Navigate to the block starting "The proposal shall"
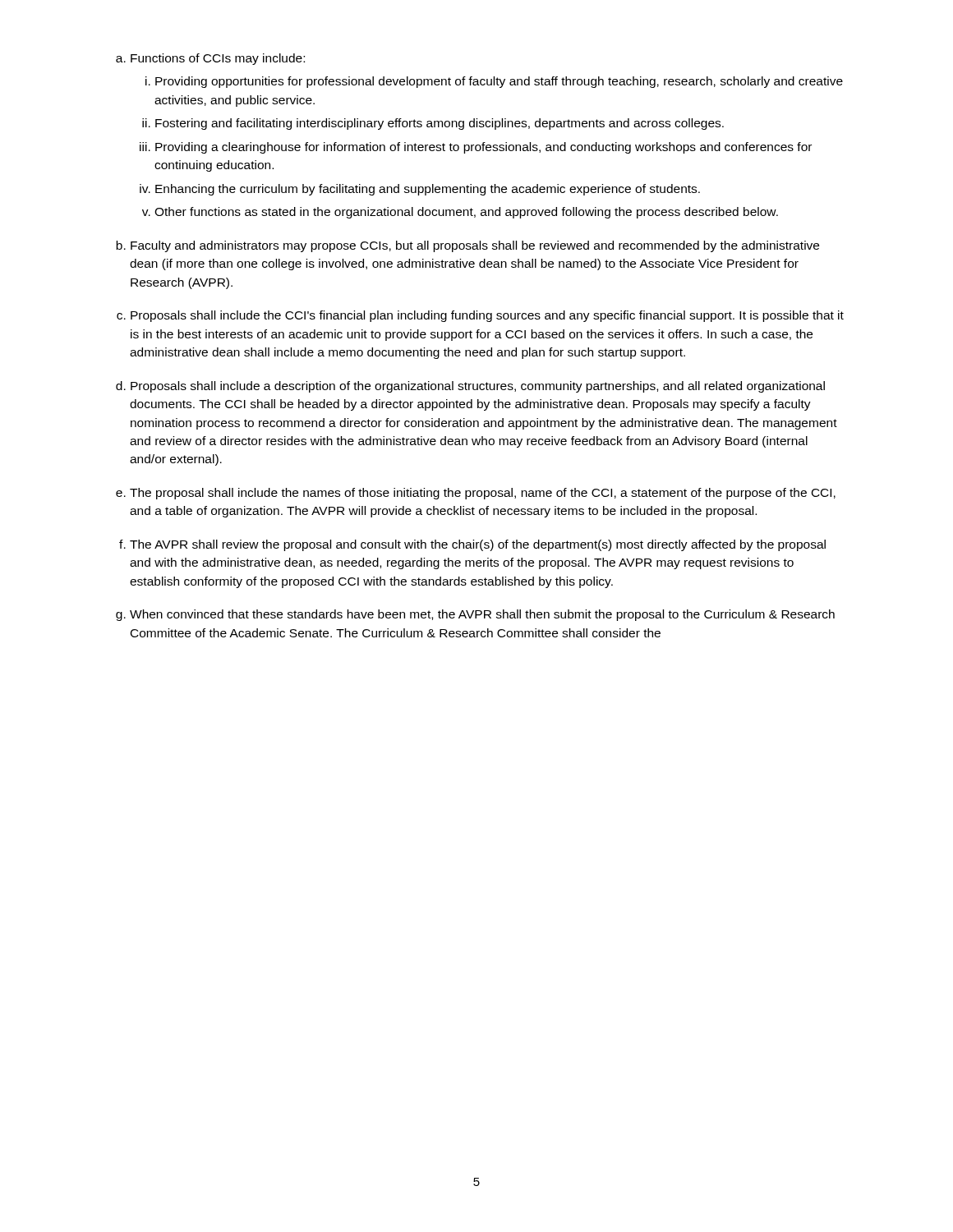The image size is (953, 1232). click(x=483, y=501)
